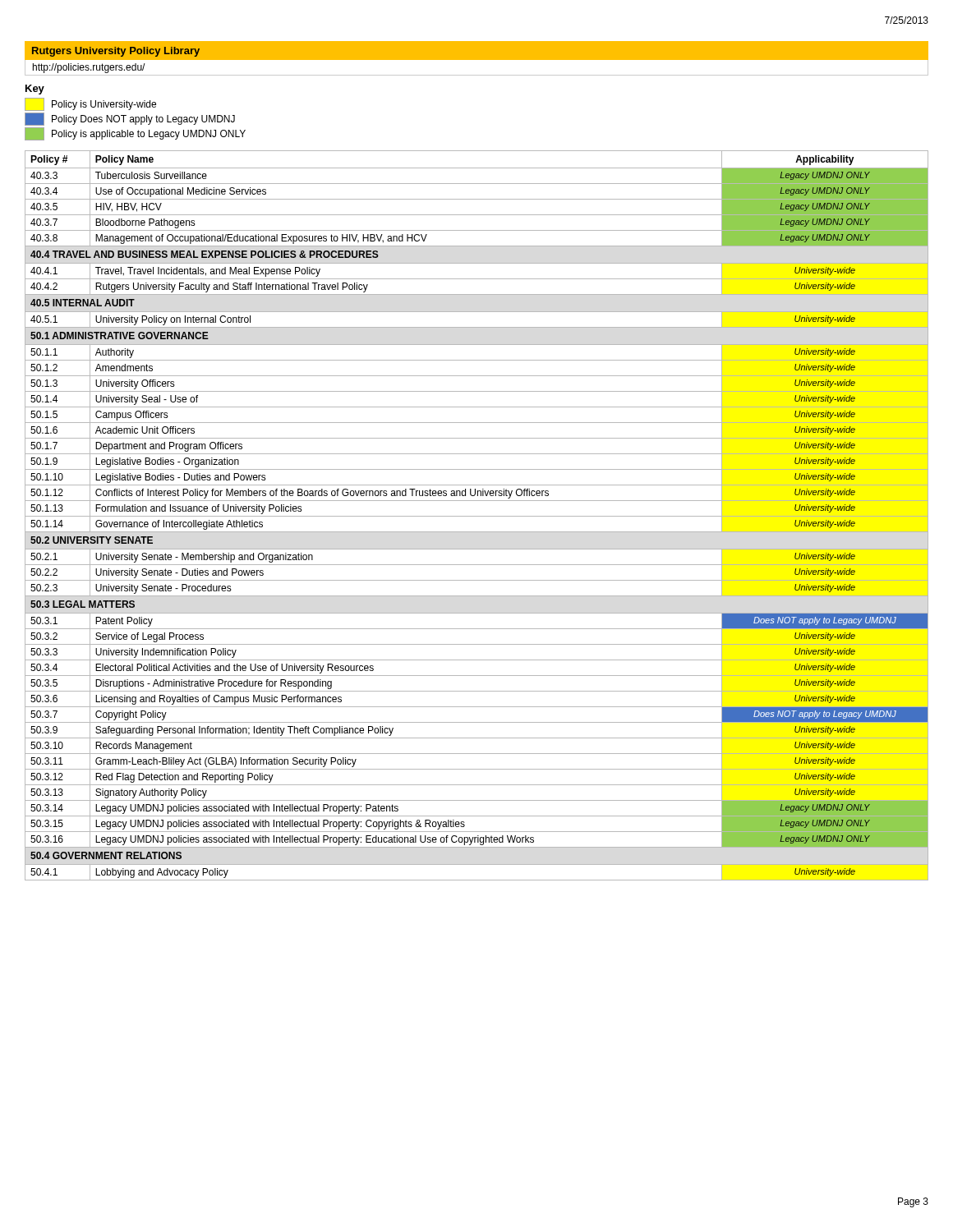953x1232 pixels.
Task: Locate the section header with the text "Rutgers University Policy Library"
Action: click(116, 51)
